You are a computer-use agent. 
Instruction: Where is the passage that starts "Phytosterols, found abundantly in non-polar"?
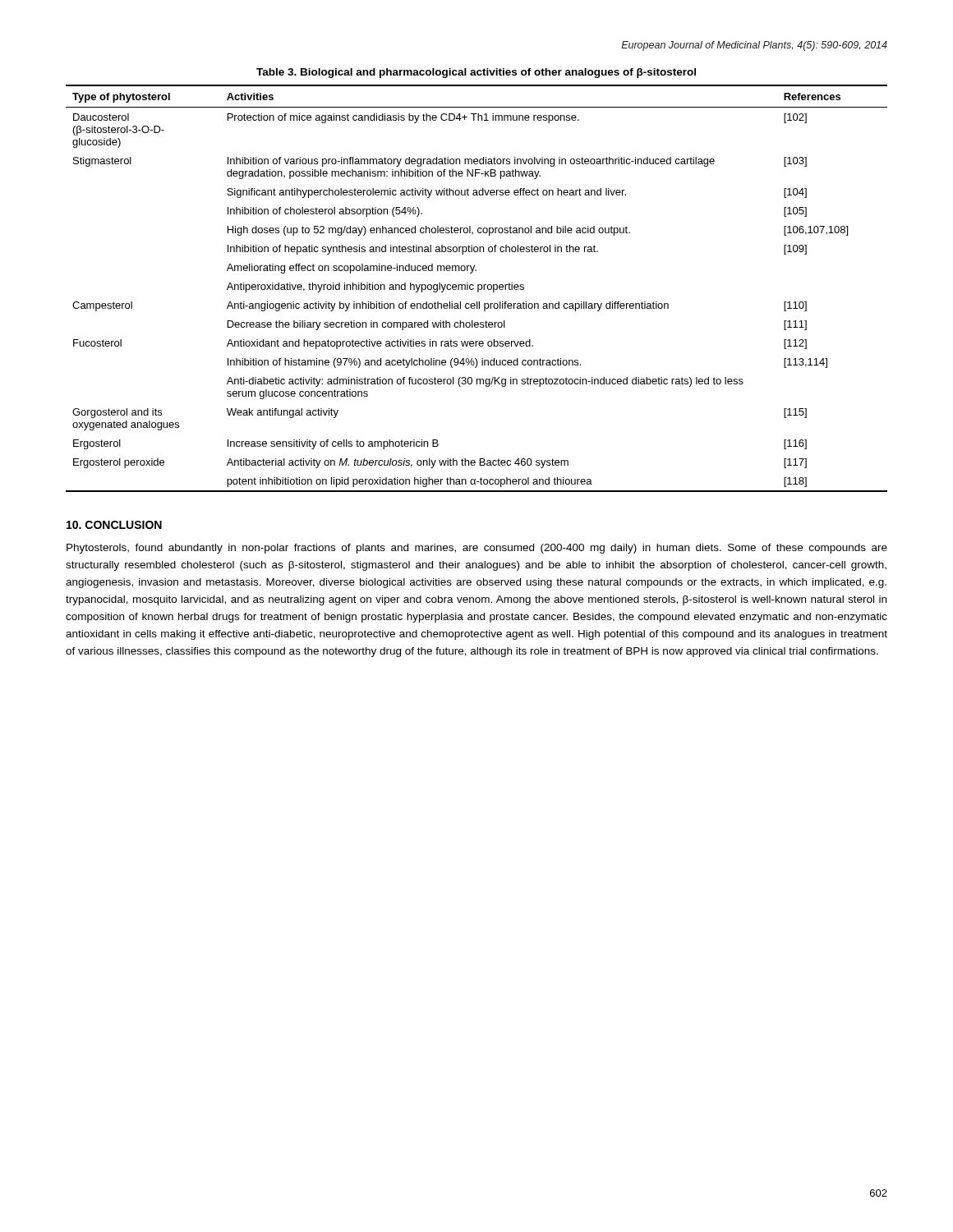coord(476,599)
